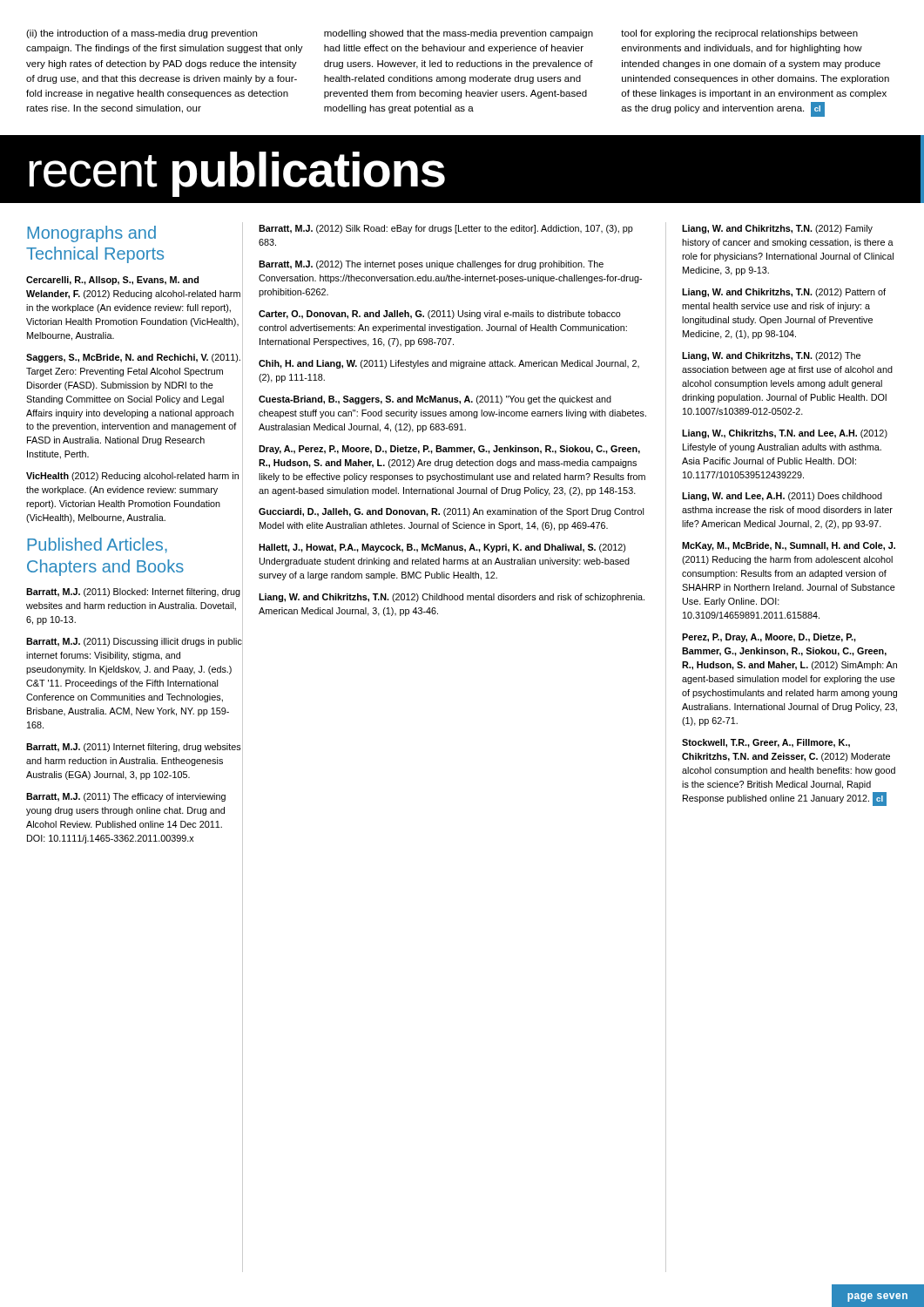Click on the element starting "Gucciardi, D., Jalleh, G. and Donovan, R. (2011)"

(451, 519)
